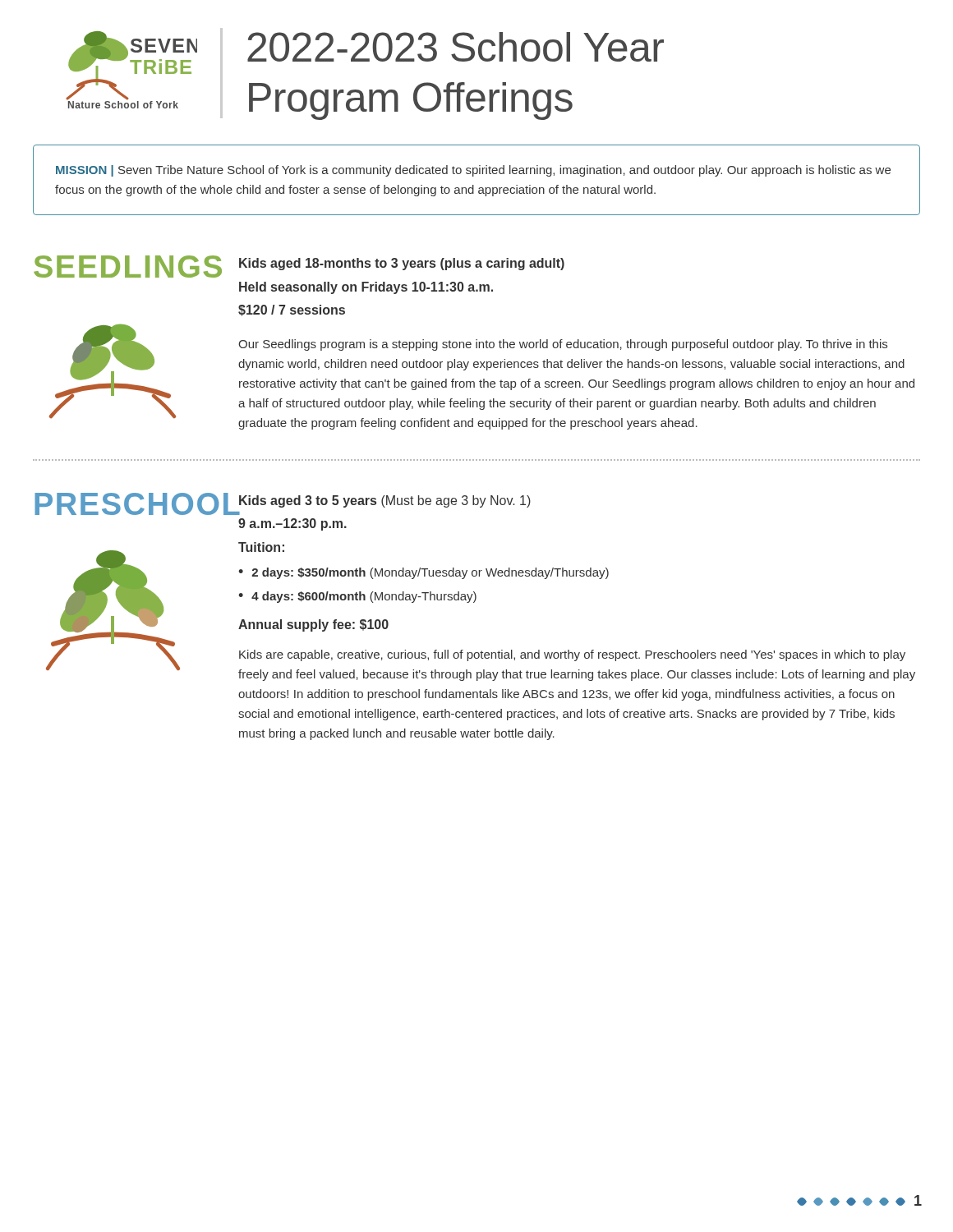Locate the region starting "• 2 days: $350/month (Monday/Tuesday or Wednesday/Thursday)"
Screen dimensions: 1232x953
[x=424, y=572]
